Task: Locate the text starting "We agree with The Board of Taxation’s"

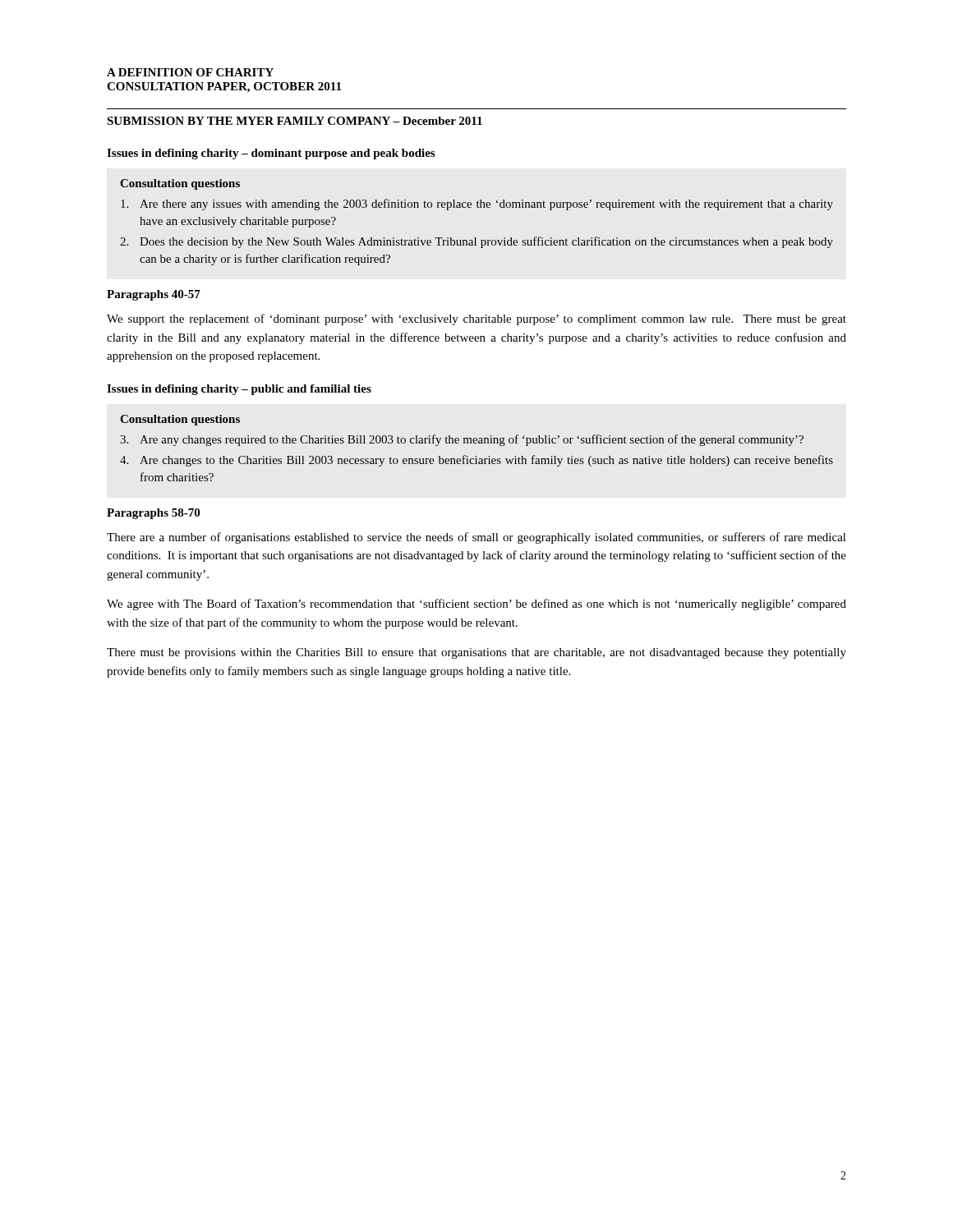Action: point(476,613)
